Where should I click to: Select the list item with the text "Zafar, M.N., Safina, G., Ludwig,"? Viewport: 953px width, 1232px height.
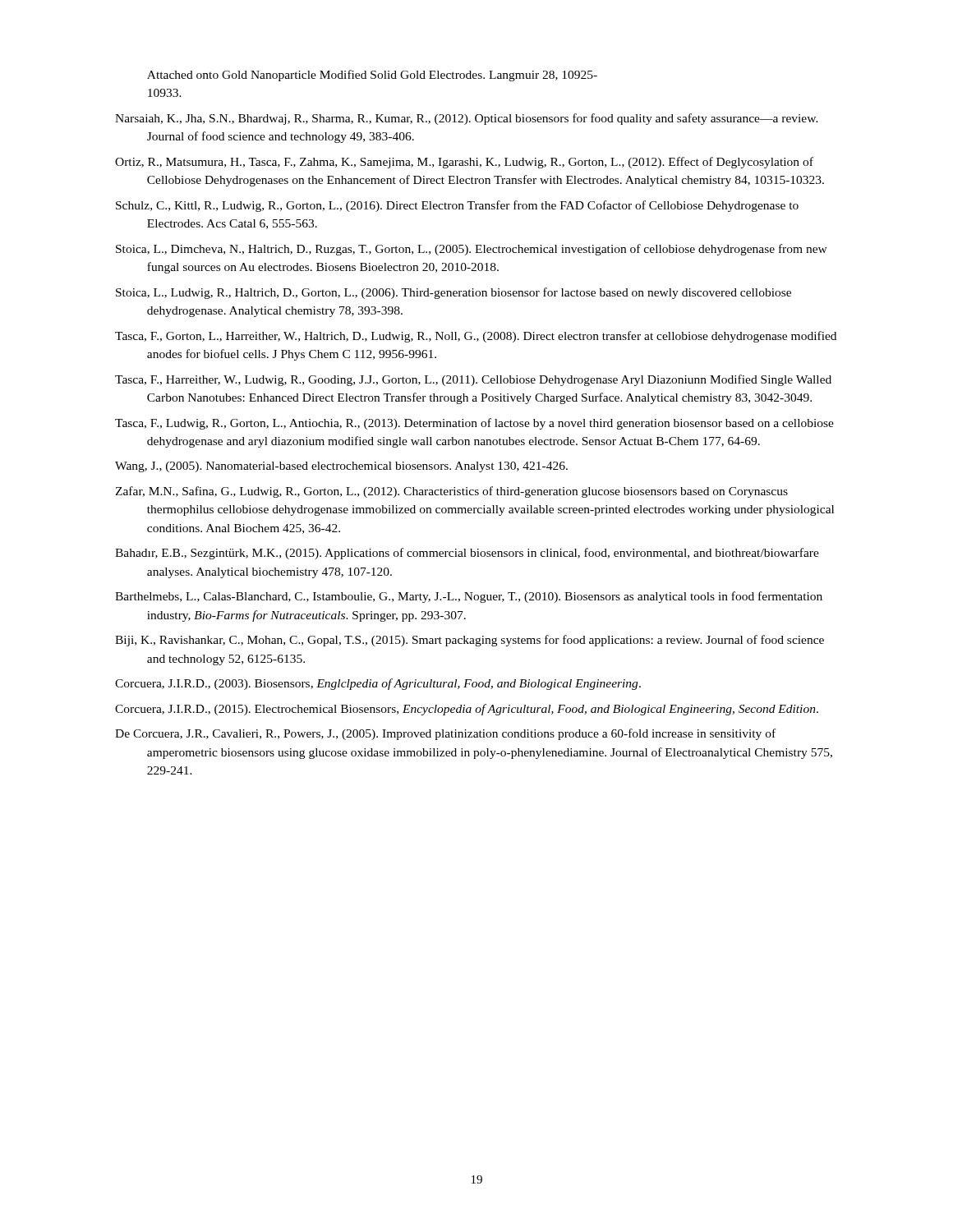pos(475,509)
